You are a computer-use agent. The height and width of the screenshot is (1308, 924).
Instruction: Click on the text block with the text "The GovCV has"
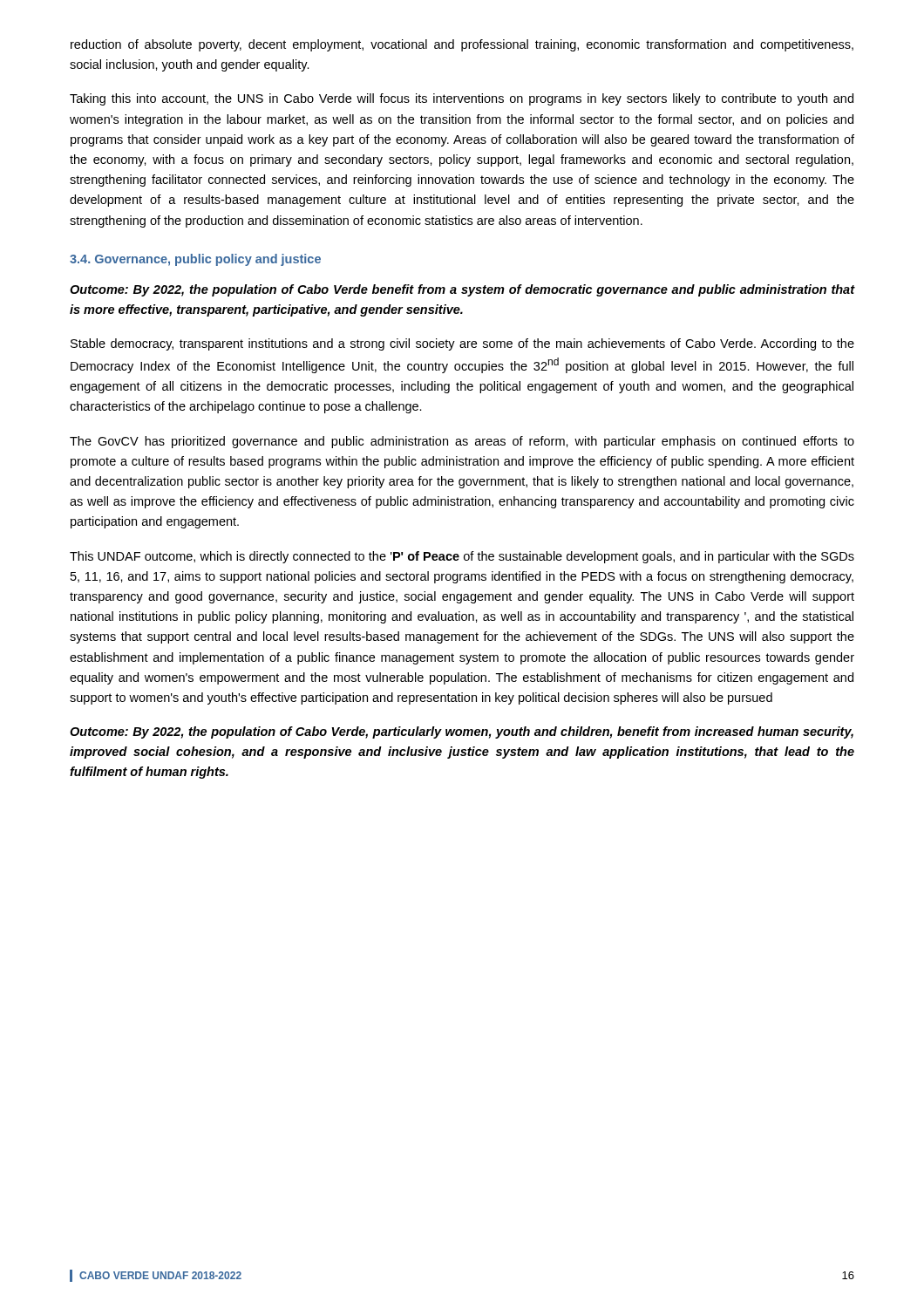pyautogui.click(x=462, y=481)
